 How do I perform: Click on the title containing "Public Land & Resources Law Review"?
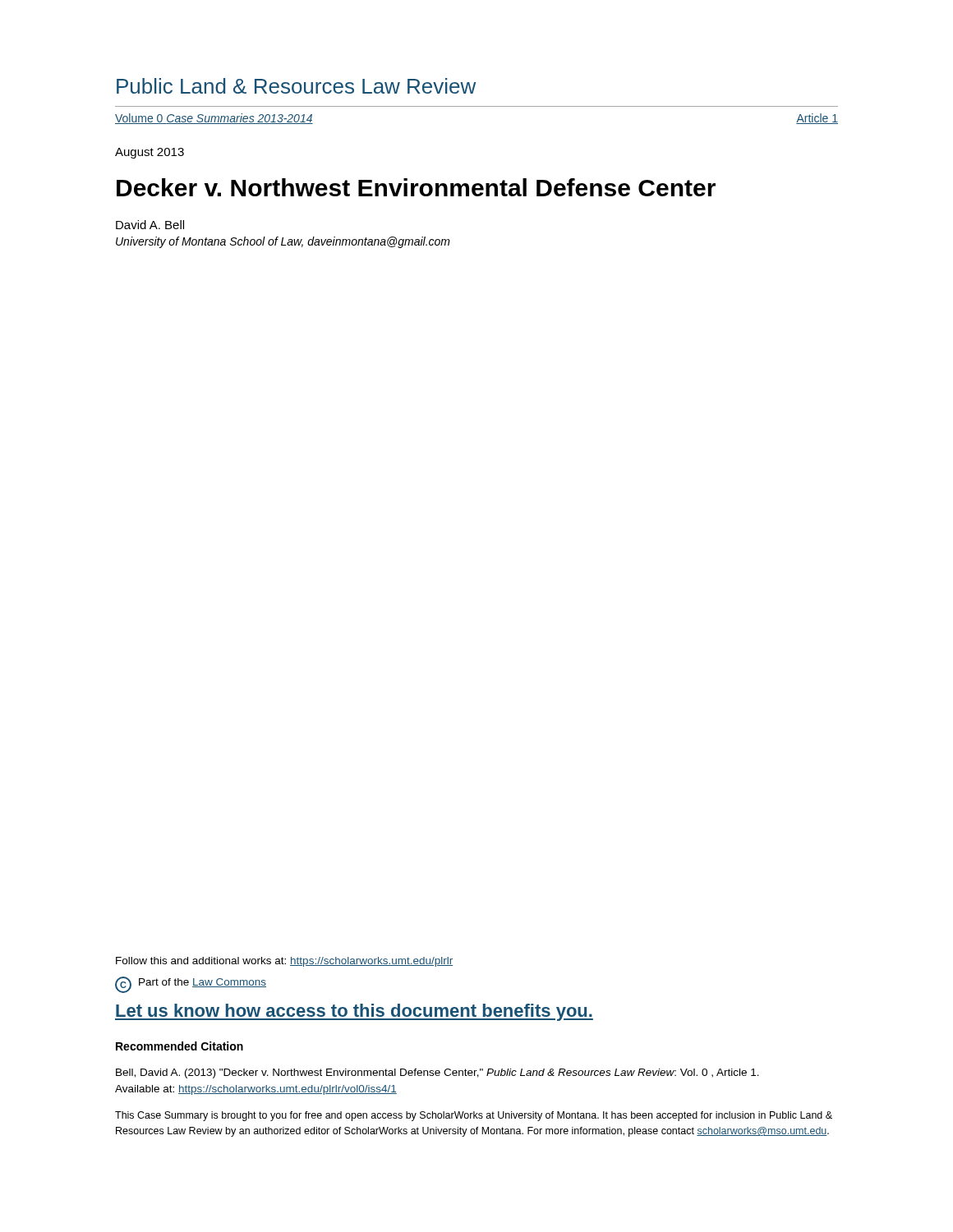click(x=476, y=87)
